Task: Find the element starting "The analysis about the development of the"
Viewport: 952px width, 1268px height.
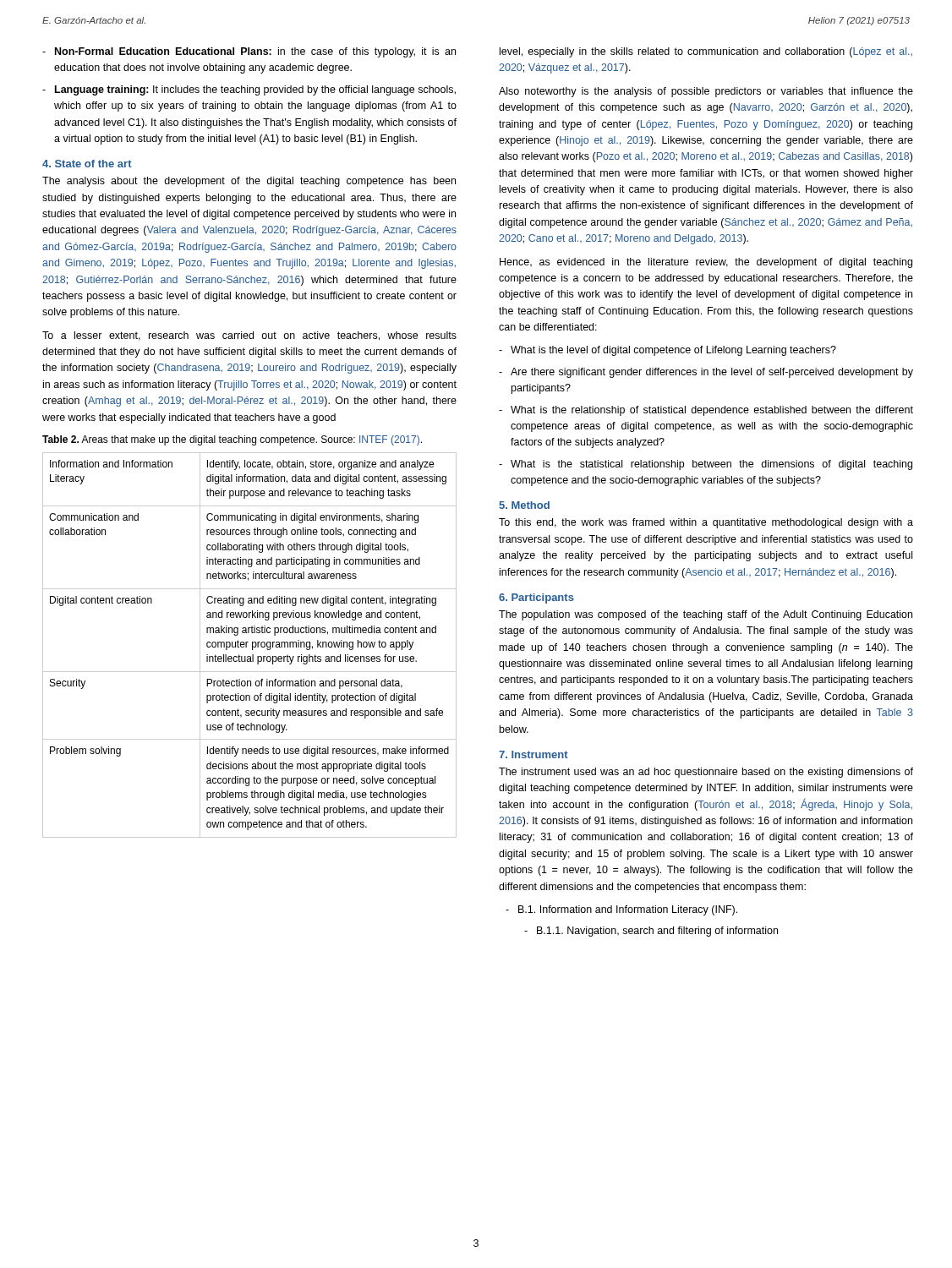Action: coord(249,247)
